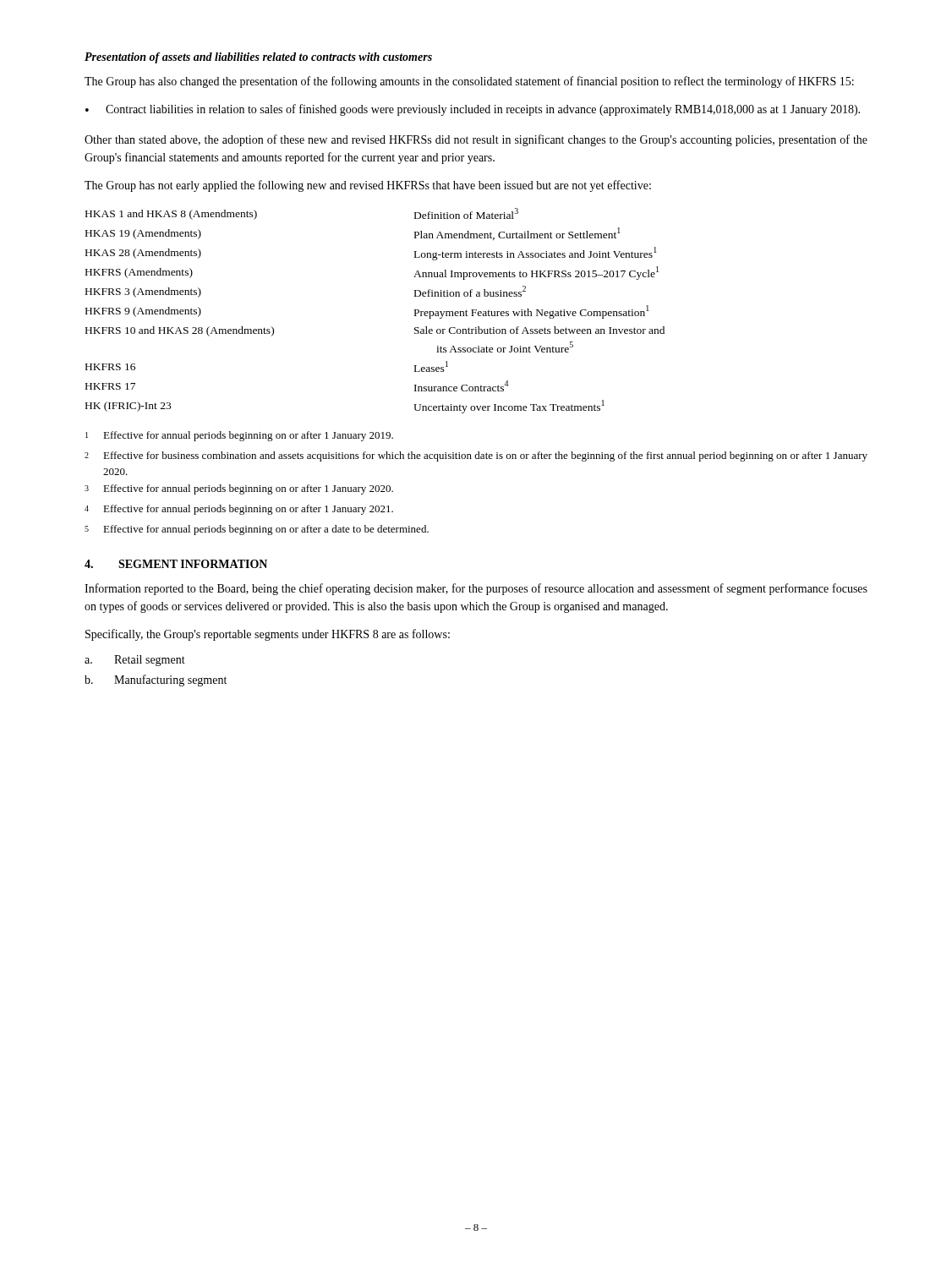
Task: Find the footnote containing "2 Effective for business combination and assets acquisitions"
Action: coord(476,464)
